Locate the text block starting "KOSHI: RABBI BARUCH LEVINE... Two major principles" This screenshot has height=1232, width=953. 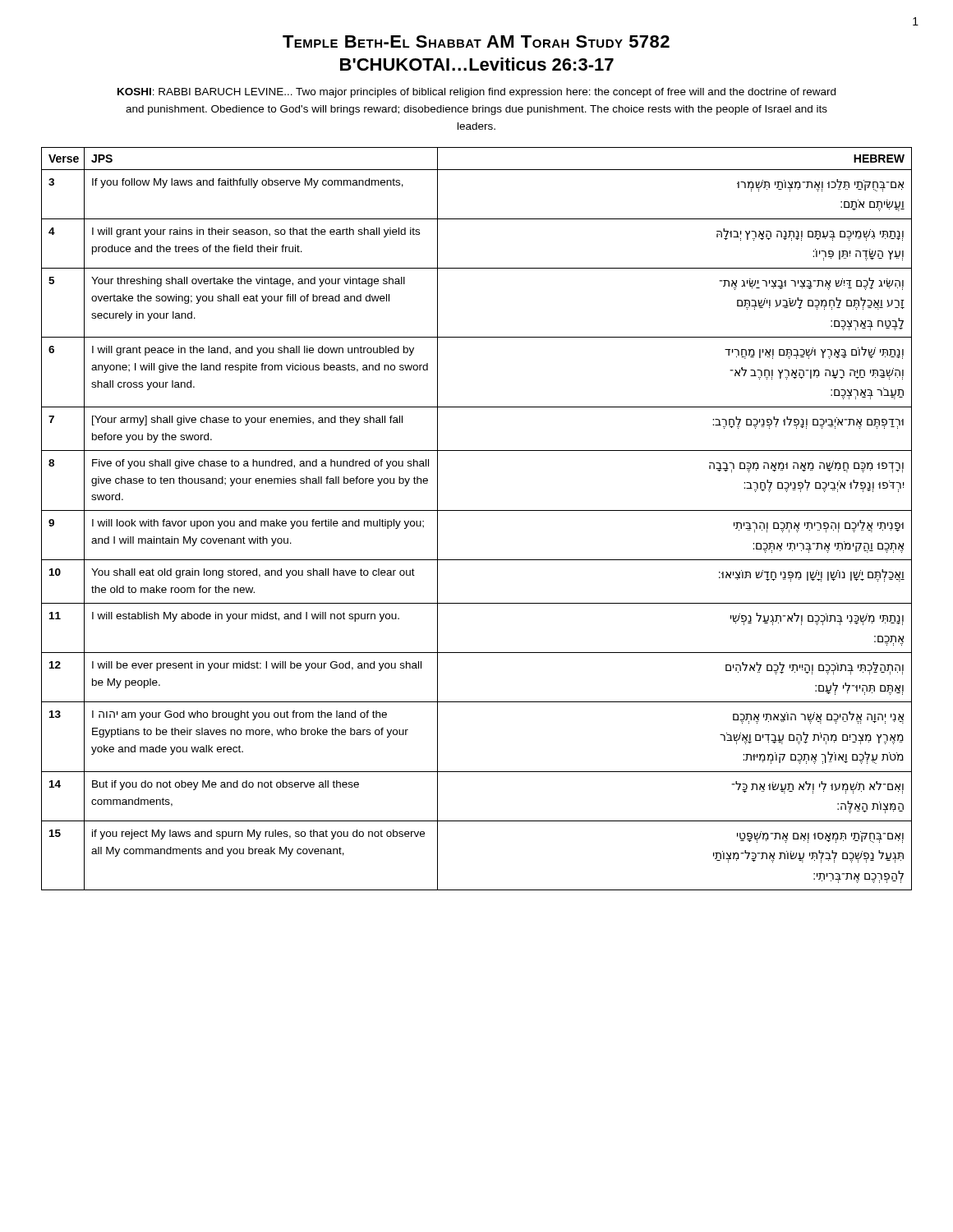(476, 109)
